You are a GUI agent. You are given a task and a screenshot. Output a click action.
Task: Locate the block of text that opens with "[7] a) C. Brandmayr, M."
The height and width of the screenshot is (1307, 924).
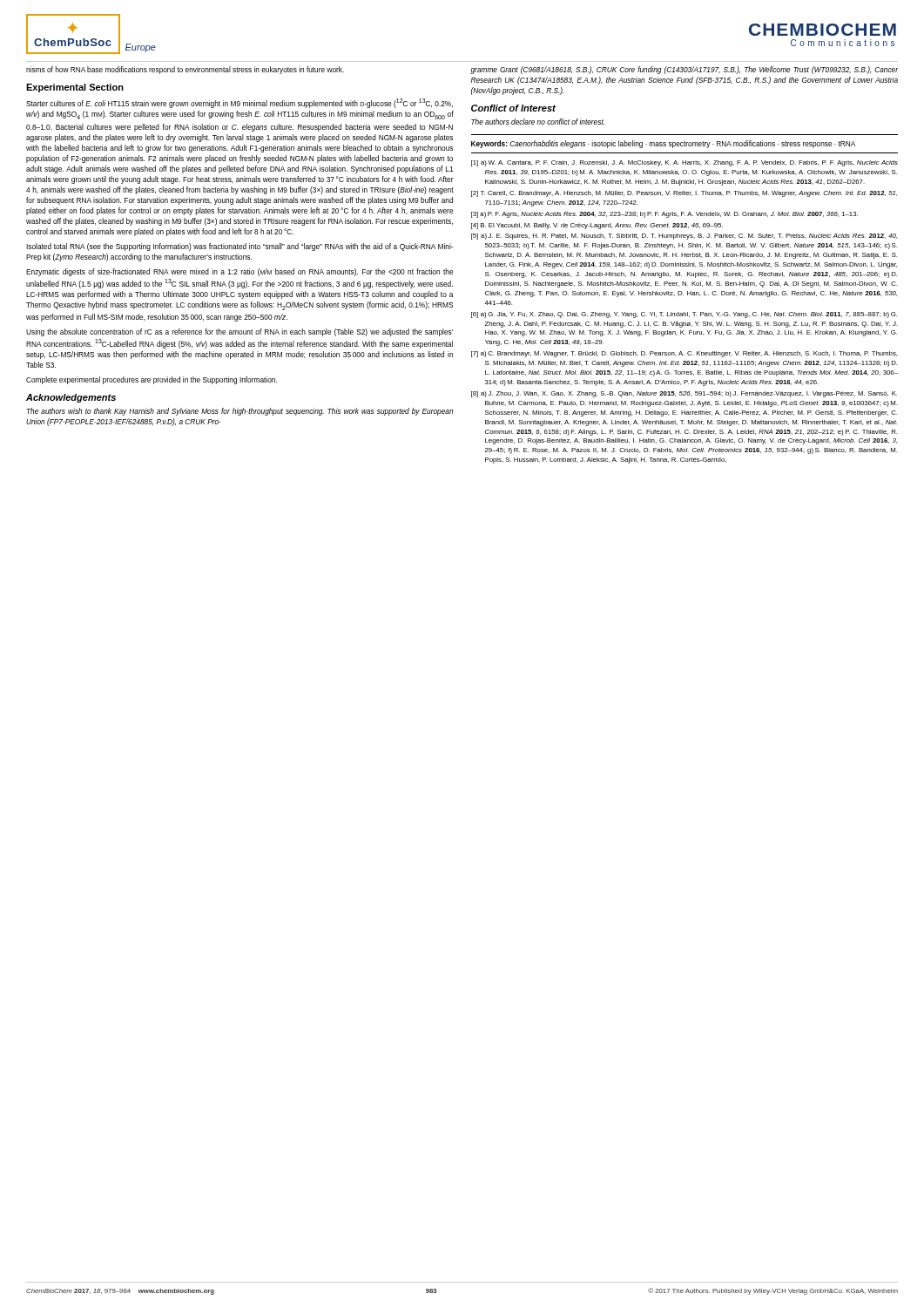coord(684,368)
